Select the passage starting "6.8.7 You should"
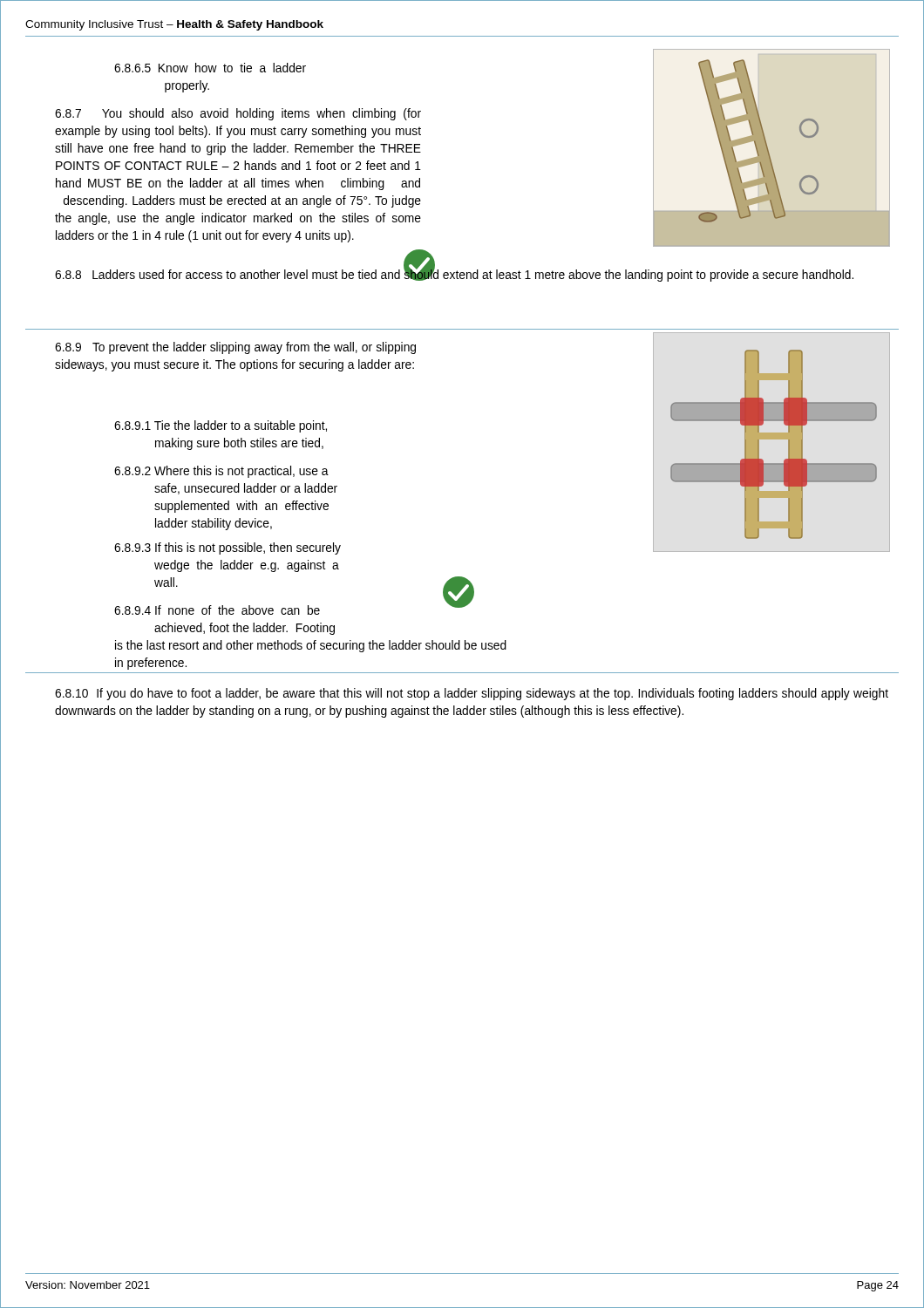The height and width of the screenshot is (1308, 924). (x=238, y=175)
